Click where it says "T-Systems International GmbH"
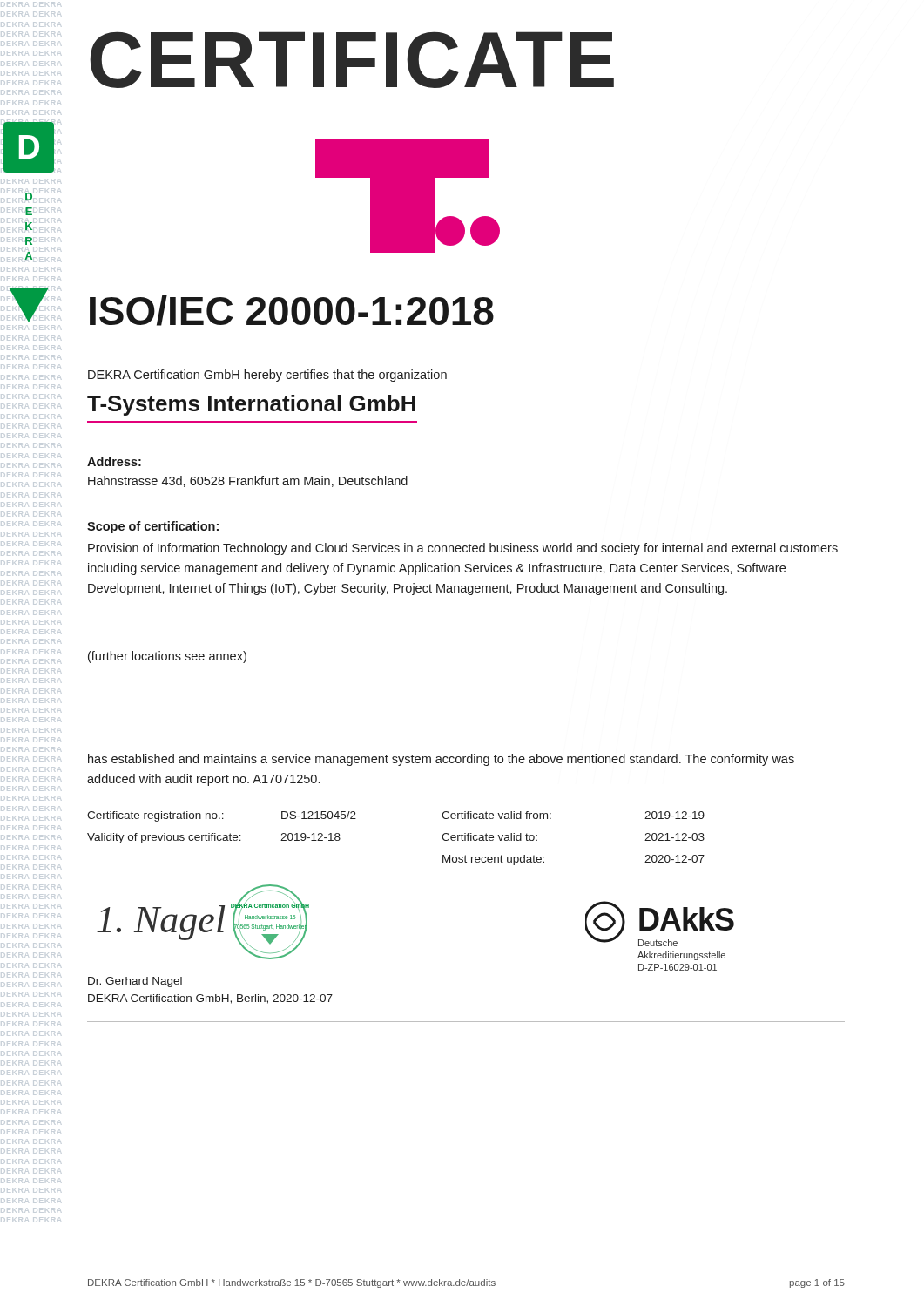 click(x=252, y=403)
